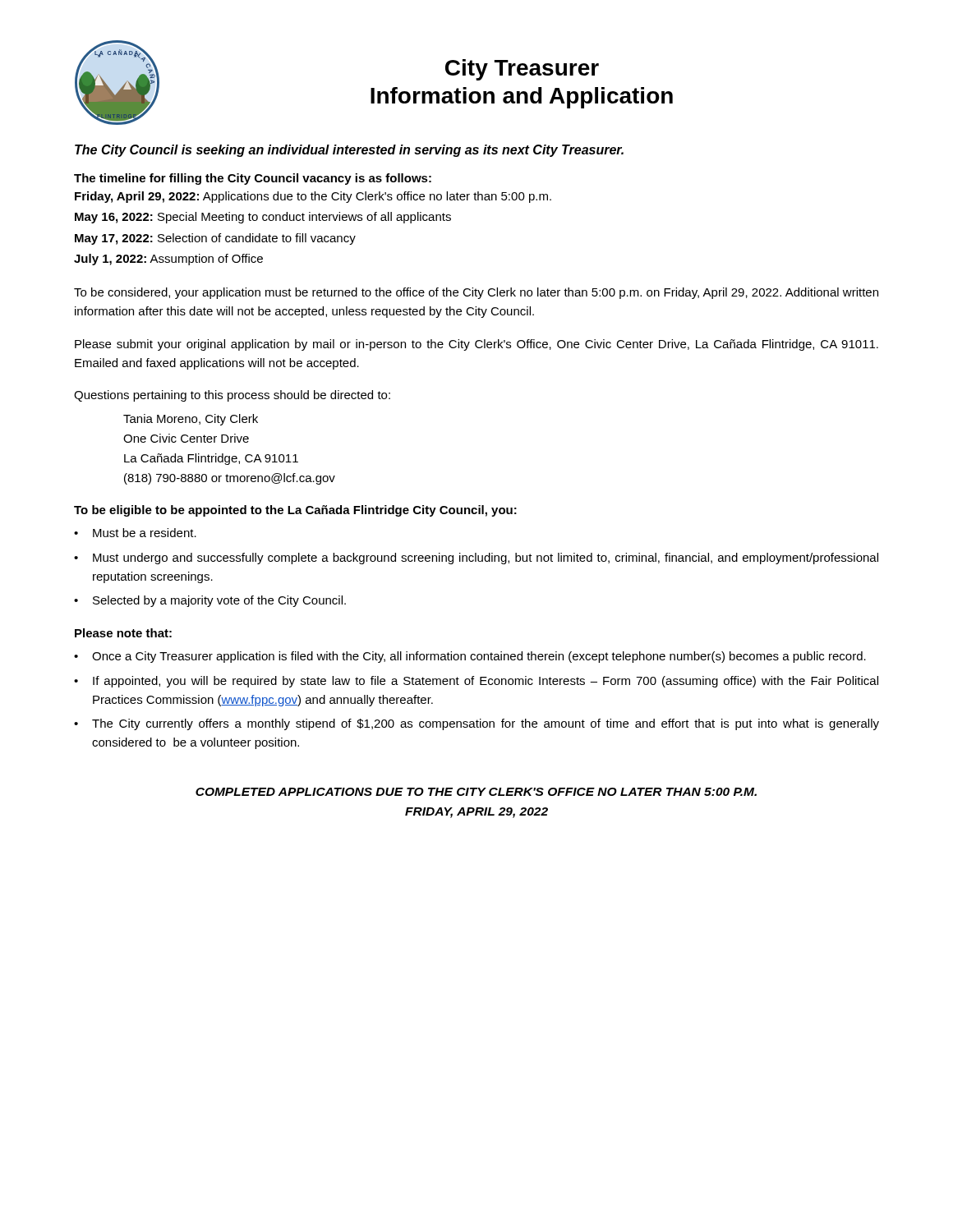Image resolution: width=953 pixels, height=1232 pixels.
Task: Point to the block beginning "Tania Moreno, City Clerk"
Action: click(229, 448)
